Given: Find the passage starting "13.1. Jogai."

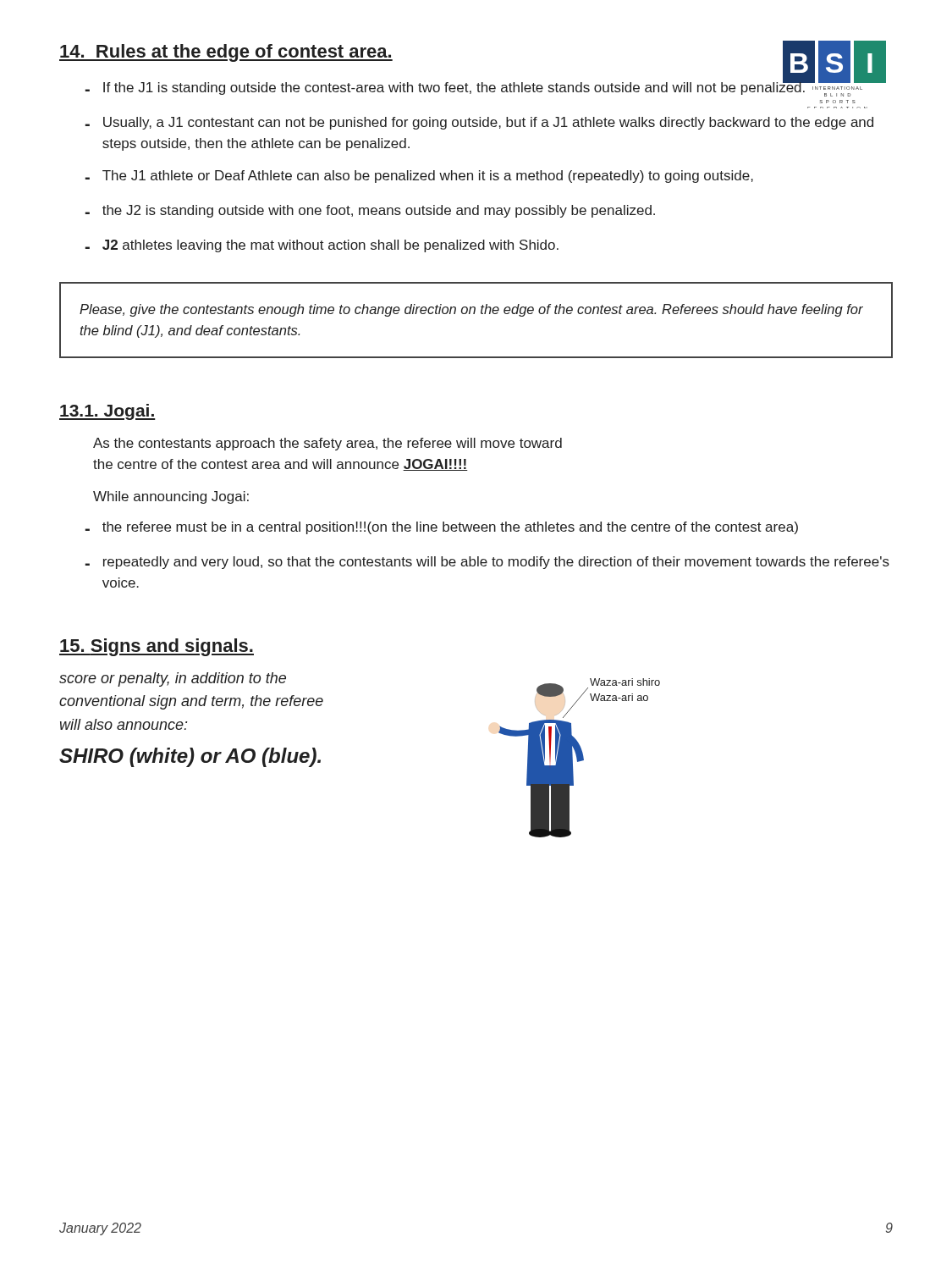Looking at the screenshot, I should pyautogui.click(x=107, y=410).
